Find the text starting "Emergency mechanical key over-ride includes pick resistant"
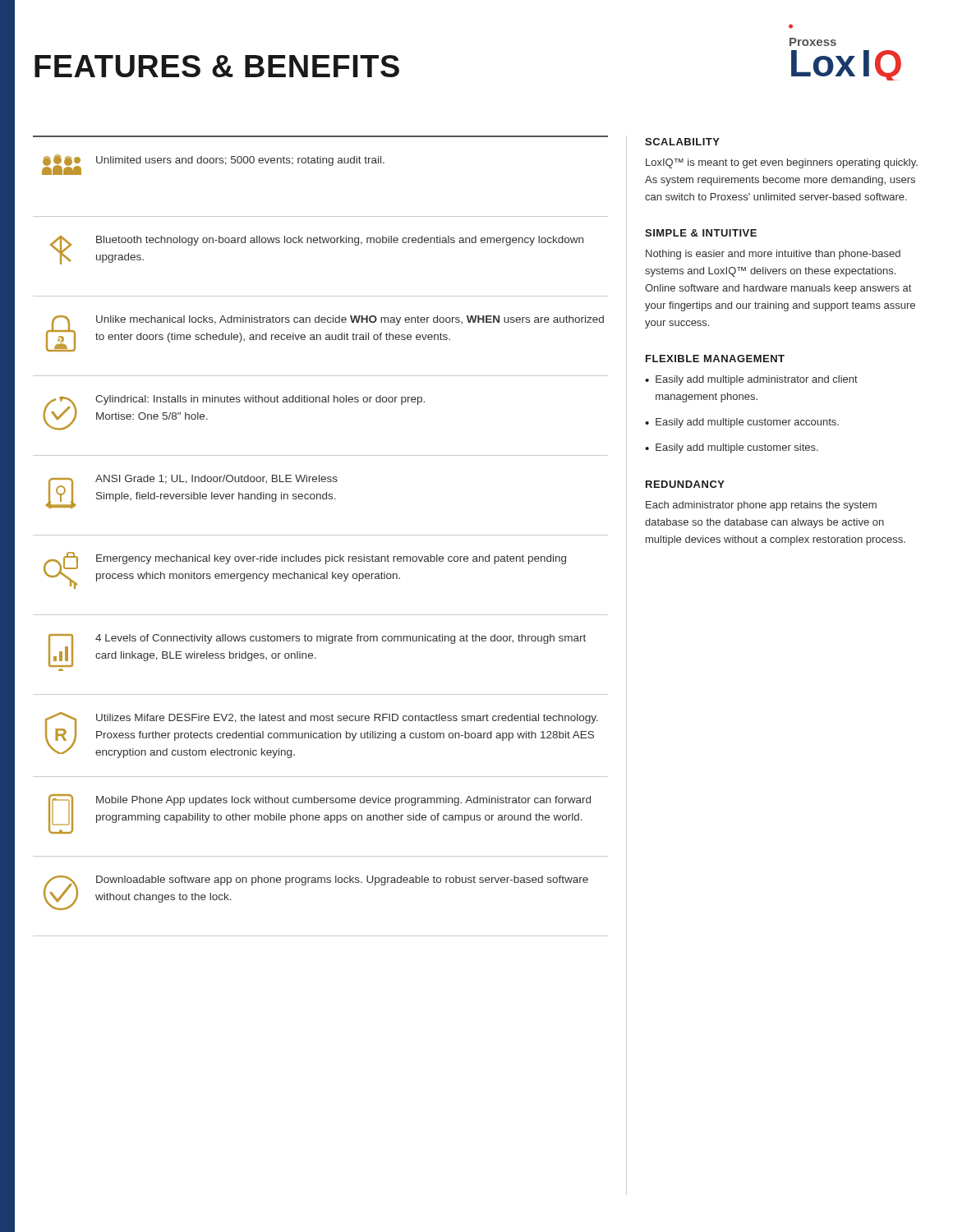 (x=320, y=571)
